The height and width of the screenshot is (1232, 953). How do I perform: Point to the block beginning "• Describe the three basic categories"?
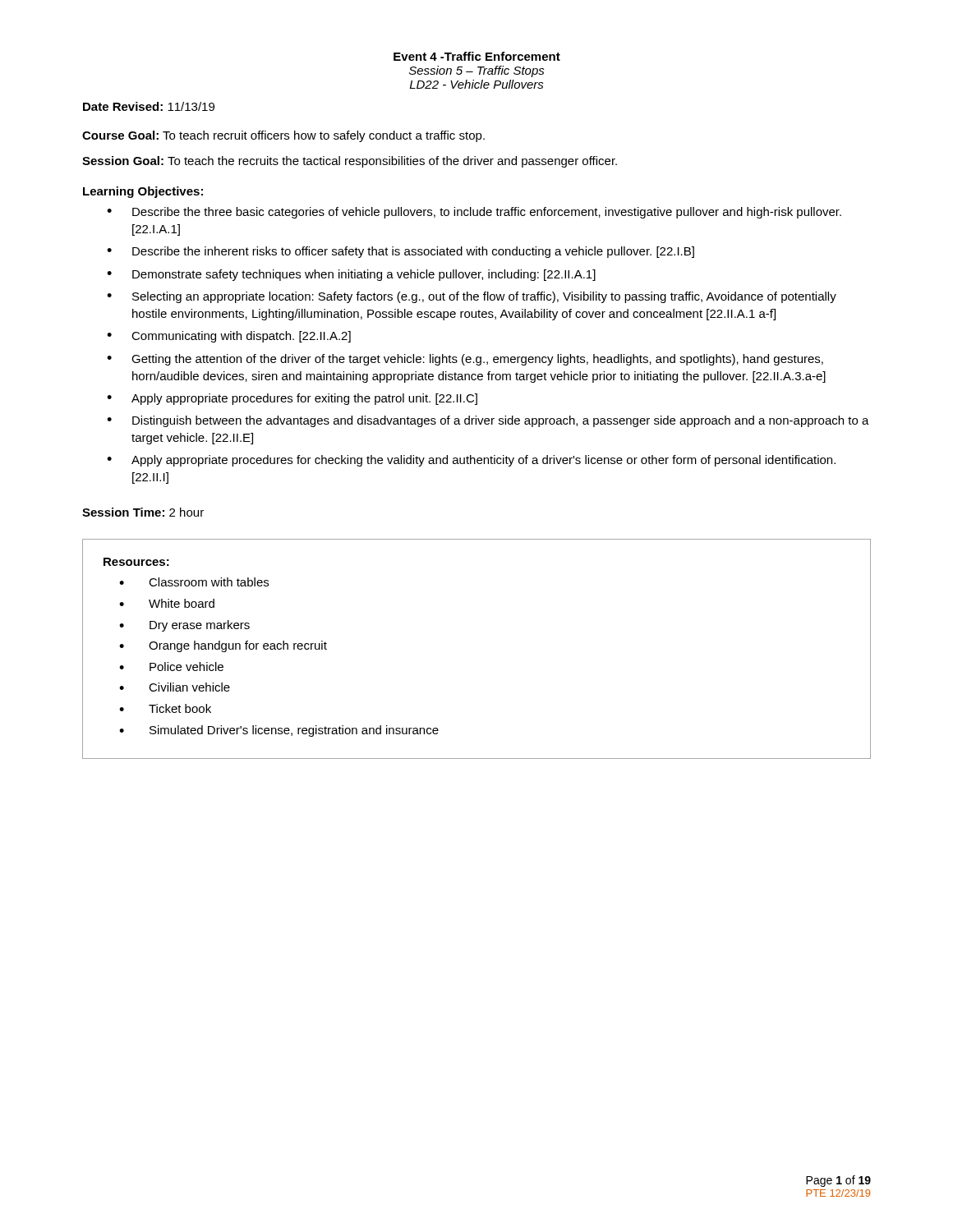[489, 220]
